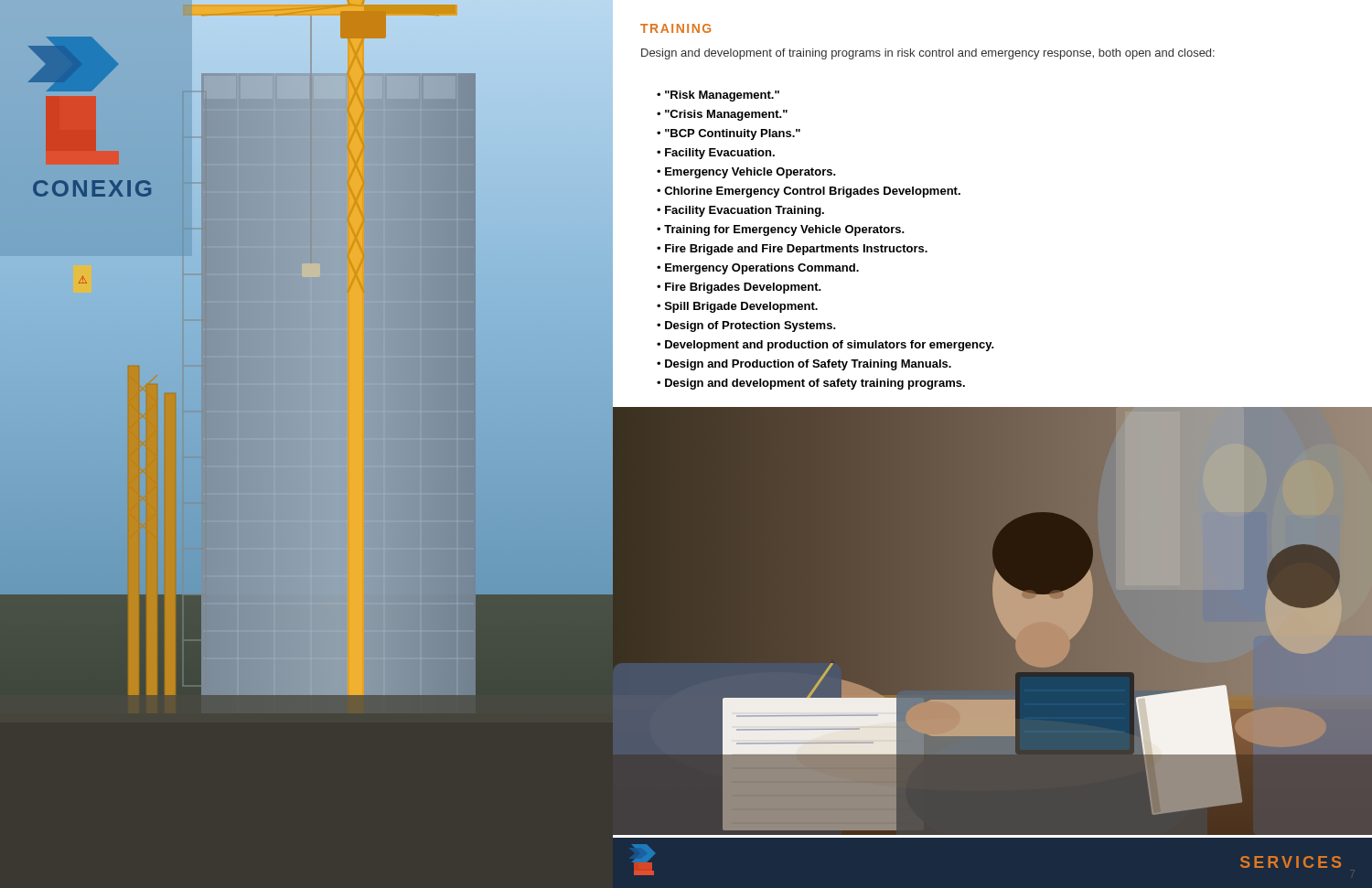The image size is (1372, 888).
Task: Click on the list item containing "• Emergency Operations"
Action: point(758,269)
